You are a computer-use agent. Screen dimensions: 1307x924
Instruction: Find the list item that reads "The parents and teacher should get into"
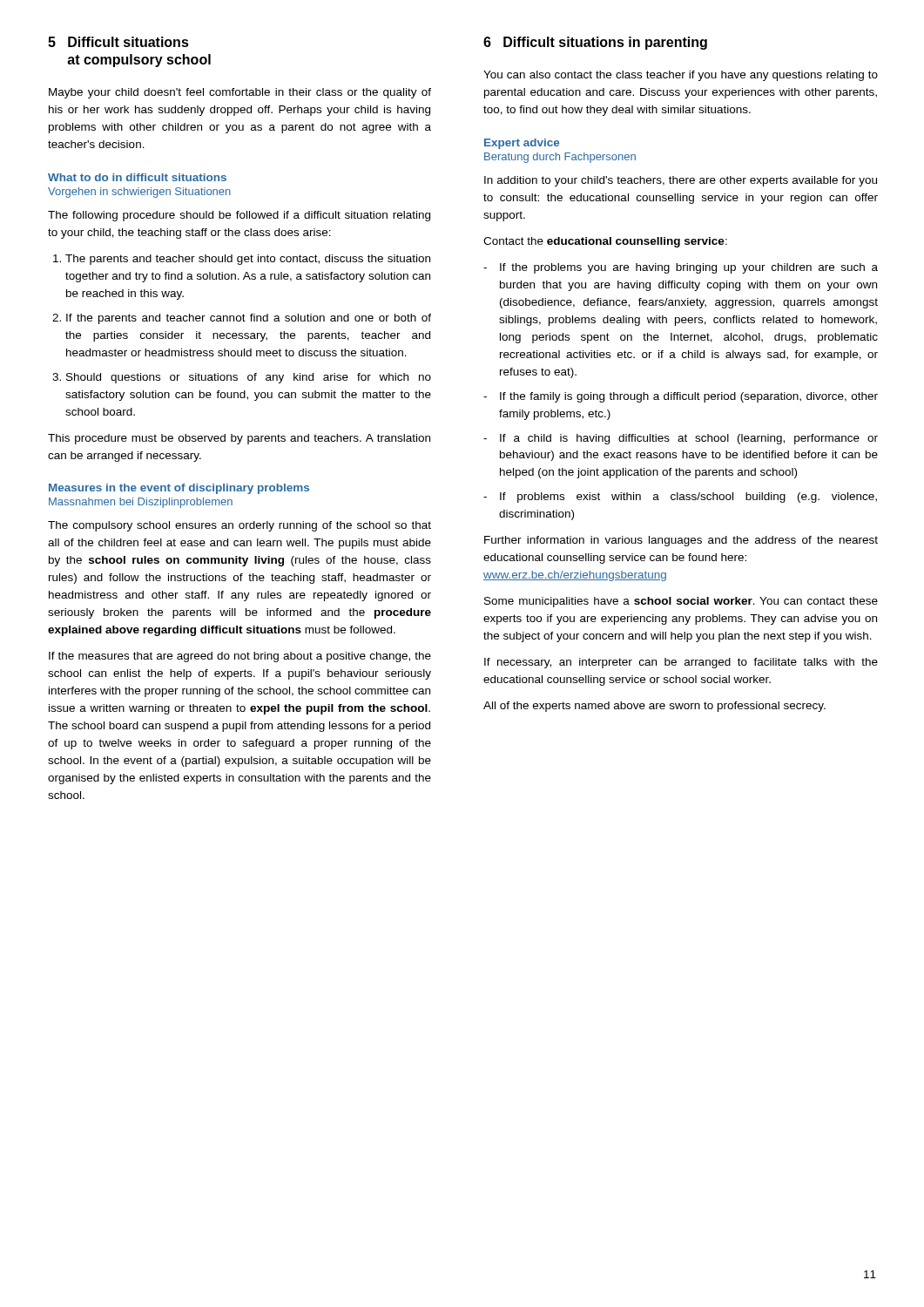pyautogui.click(x=248, y=276)
